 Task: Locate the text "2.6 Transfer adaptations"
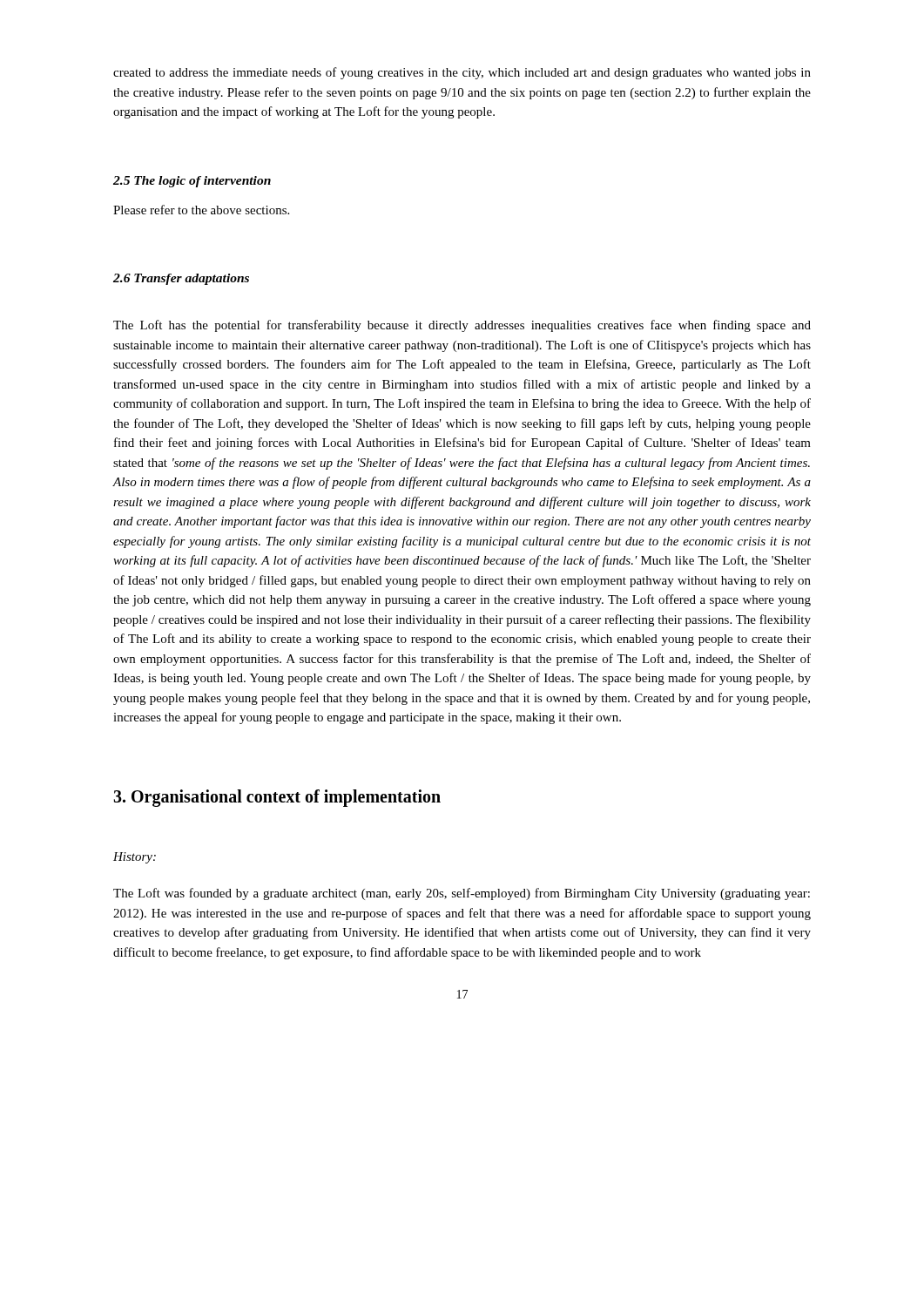coord(181,278)
